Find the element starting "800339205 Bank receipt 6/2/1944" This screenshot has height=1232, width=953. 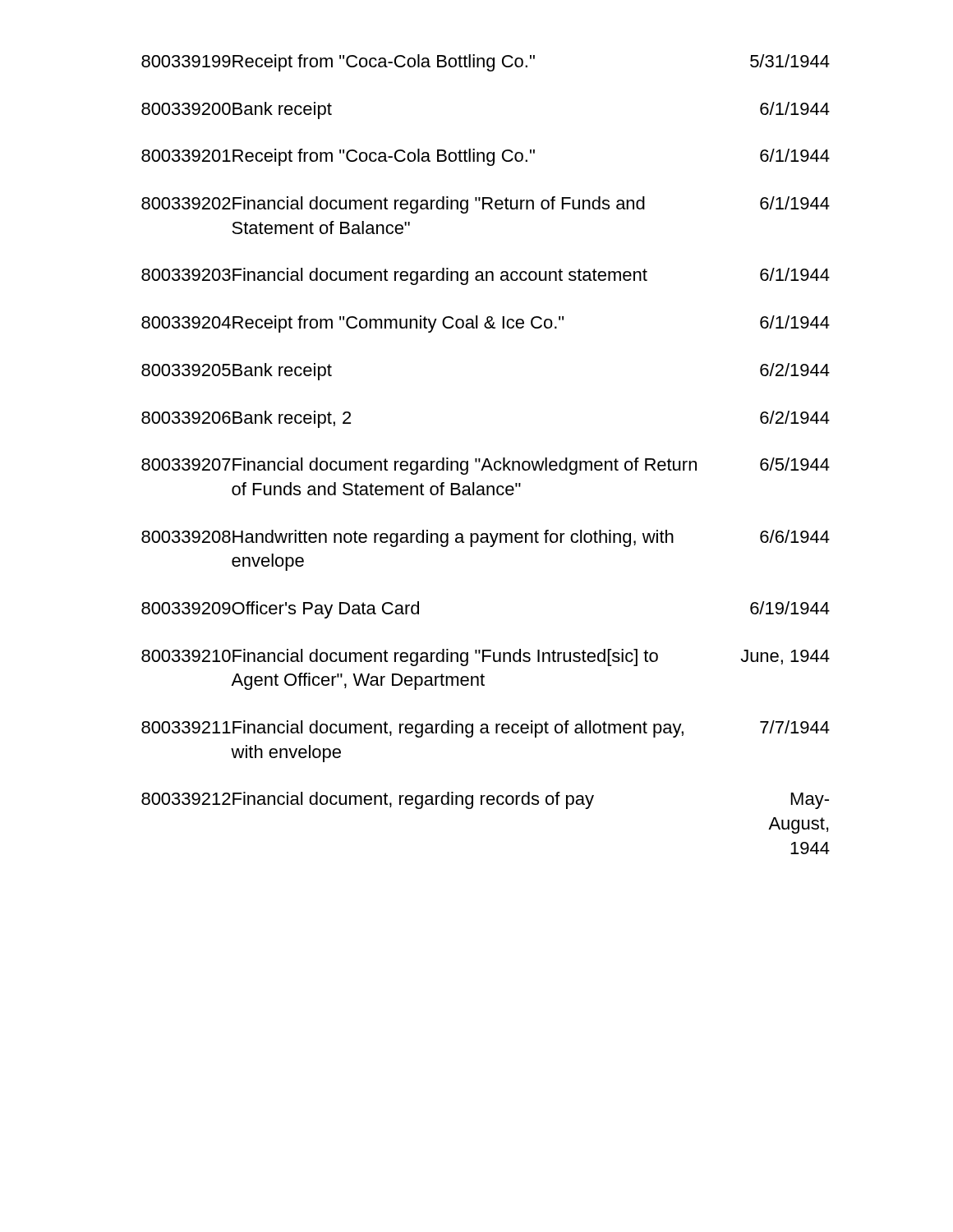pos(237,370)
